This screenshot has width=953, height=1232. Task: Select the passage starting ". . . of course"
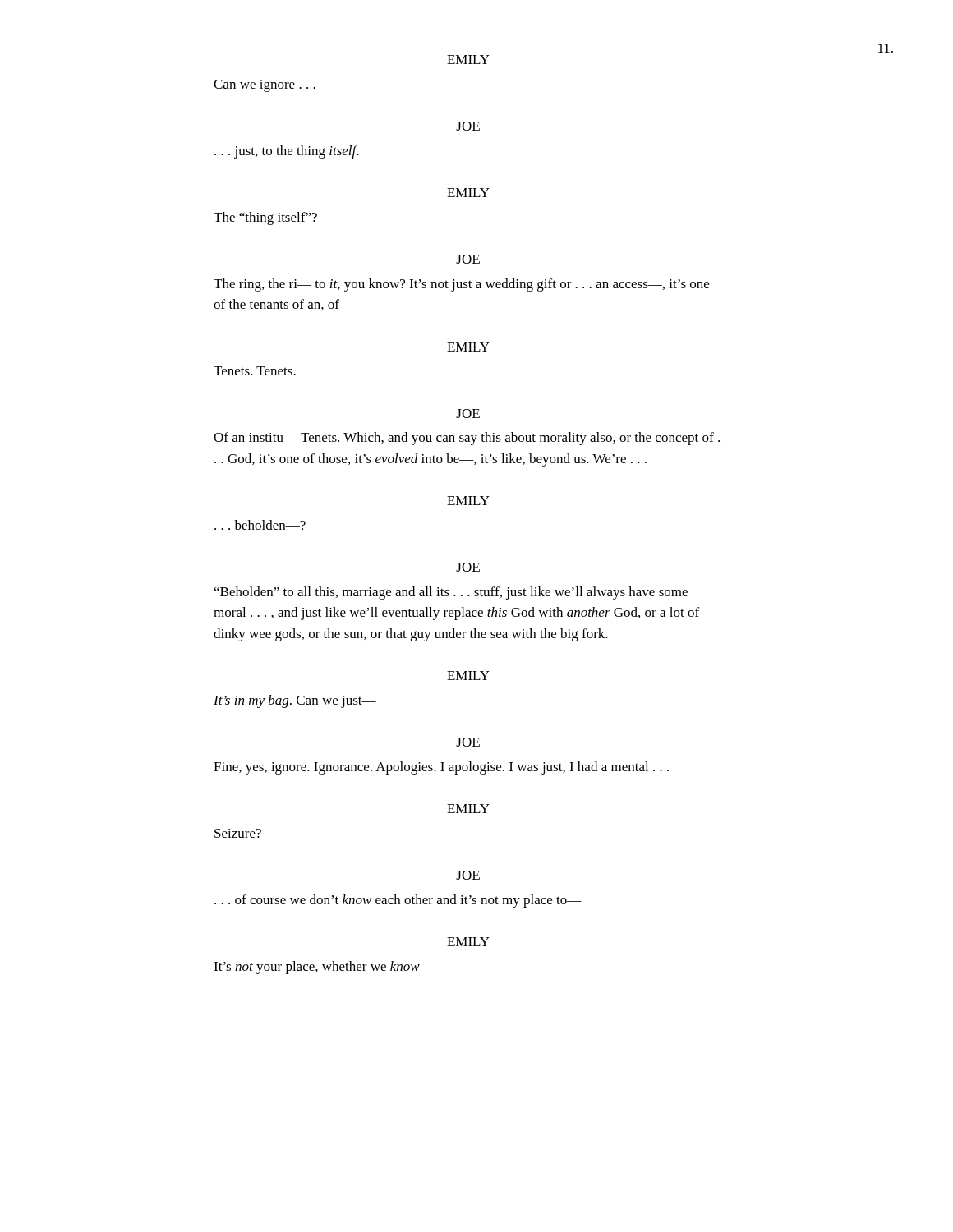point(397,899)
